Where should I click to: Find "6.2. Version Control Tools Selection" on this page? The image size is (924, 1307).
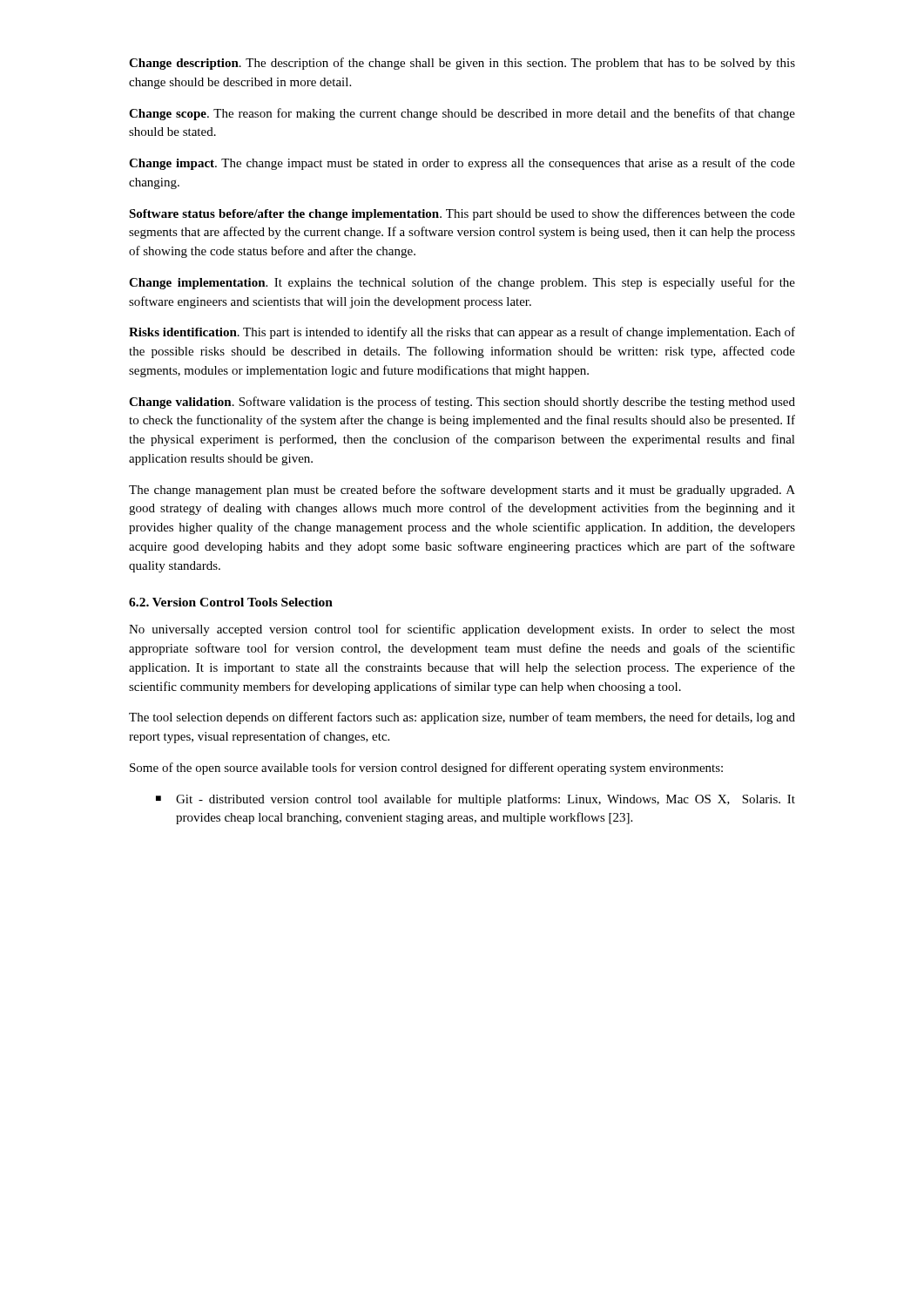[231, 602]
